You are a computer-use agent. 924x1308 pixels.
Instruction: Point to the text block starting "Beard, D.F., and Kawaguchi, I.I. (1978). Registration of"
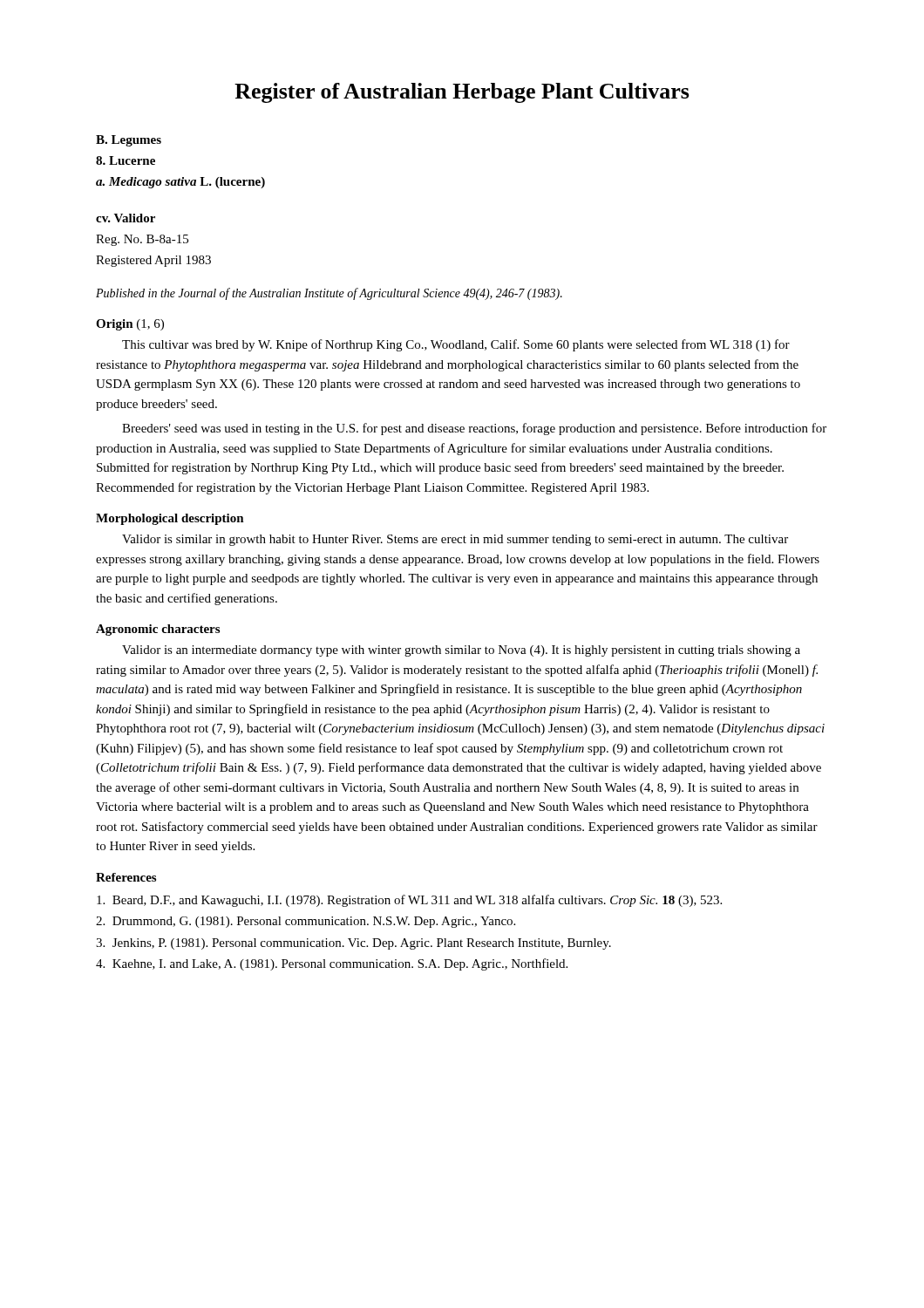pos(422,899)
